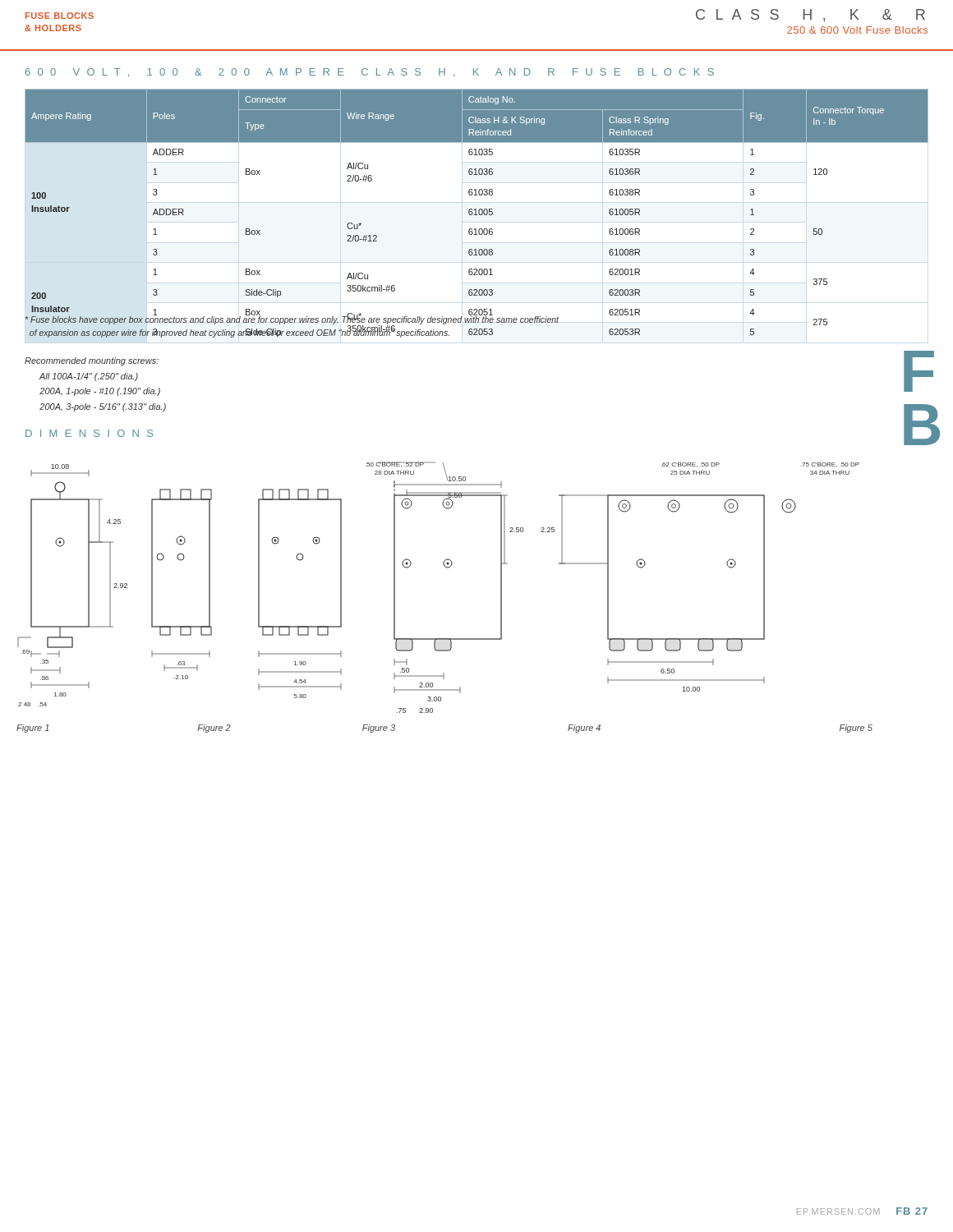Locate the block starting "Recommended mounting screws: All 100A-1/4" (.250""
Viewport: 953px width, 1232px height.
pyautogui.click(x=95, y=384)
